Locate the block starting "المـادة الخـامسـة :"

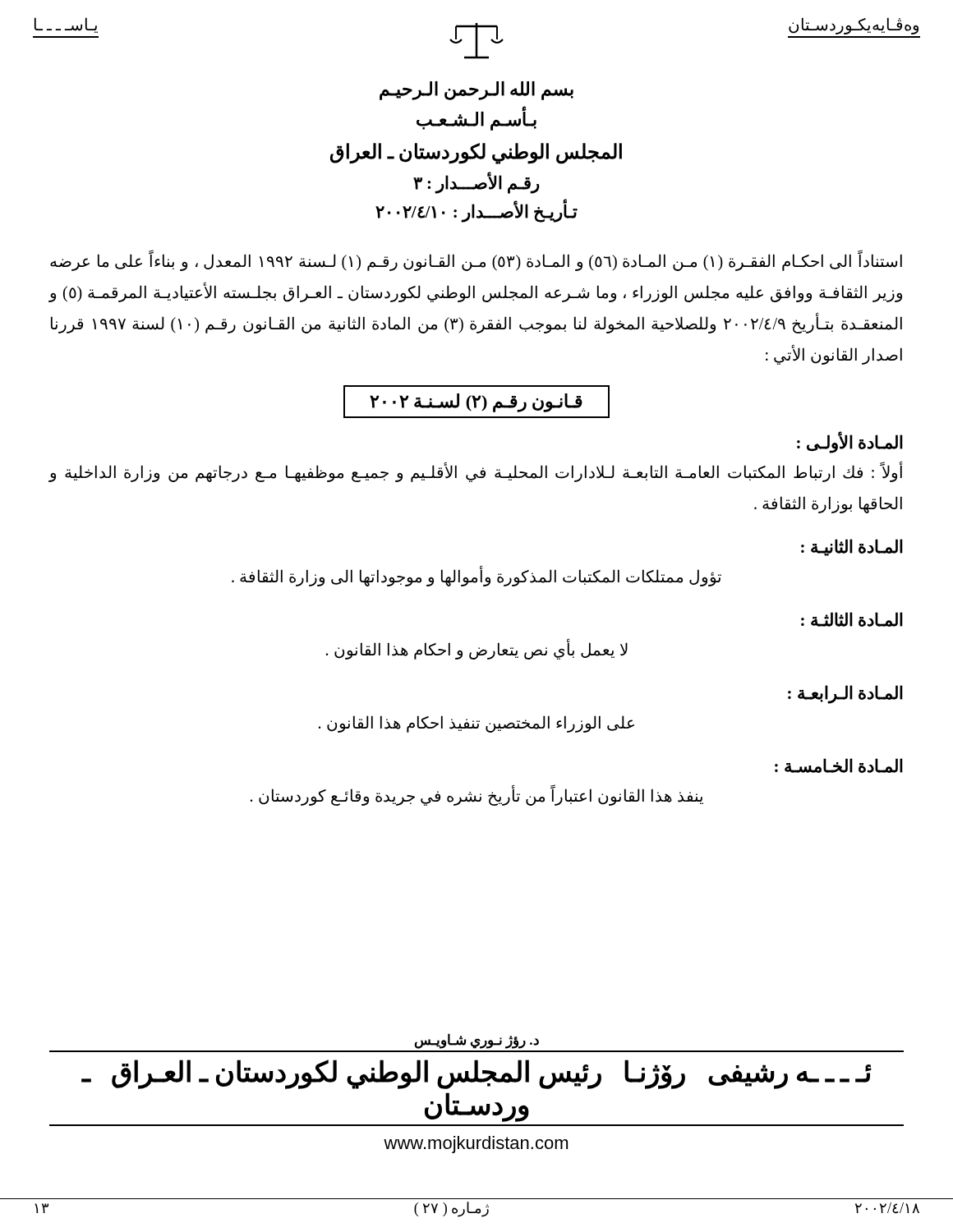[x=839, y=766]
